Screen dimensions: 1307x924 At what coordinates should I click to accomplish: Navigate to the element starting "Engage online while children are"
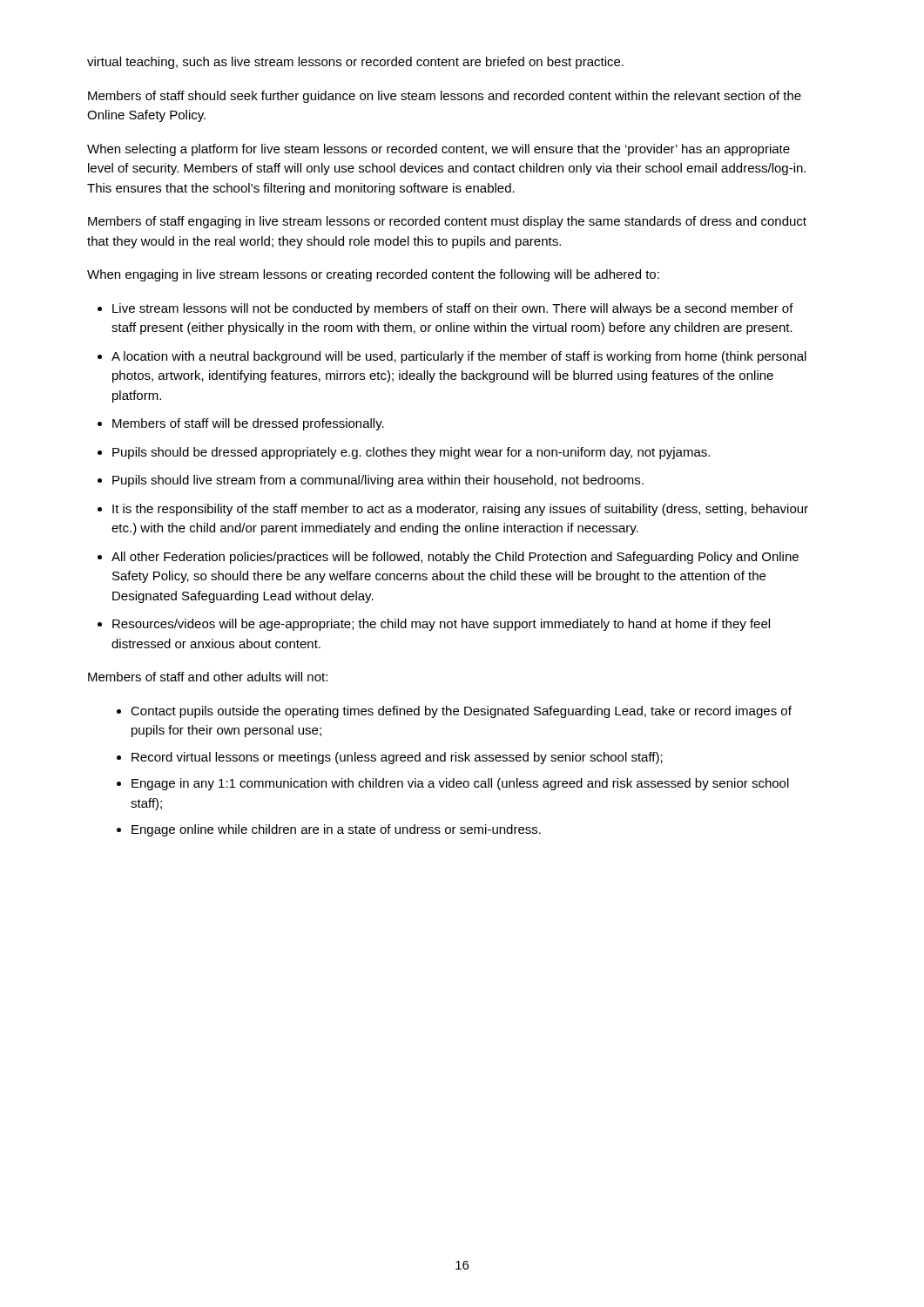point(336,829)
